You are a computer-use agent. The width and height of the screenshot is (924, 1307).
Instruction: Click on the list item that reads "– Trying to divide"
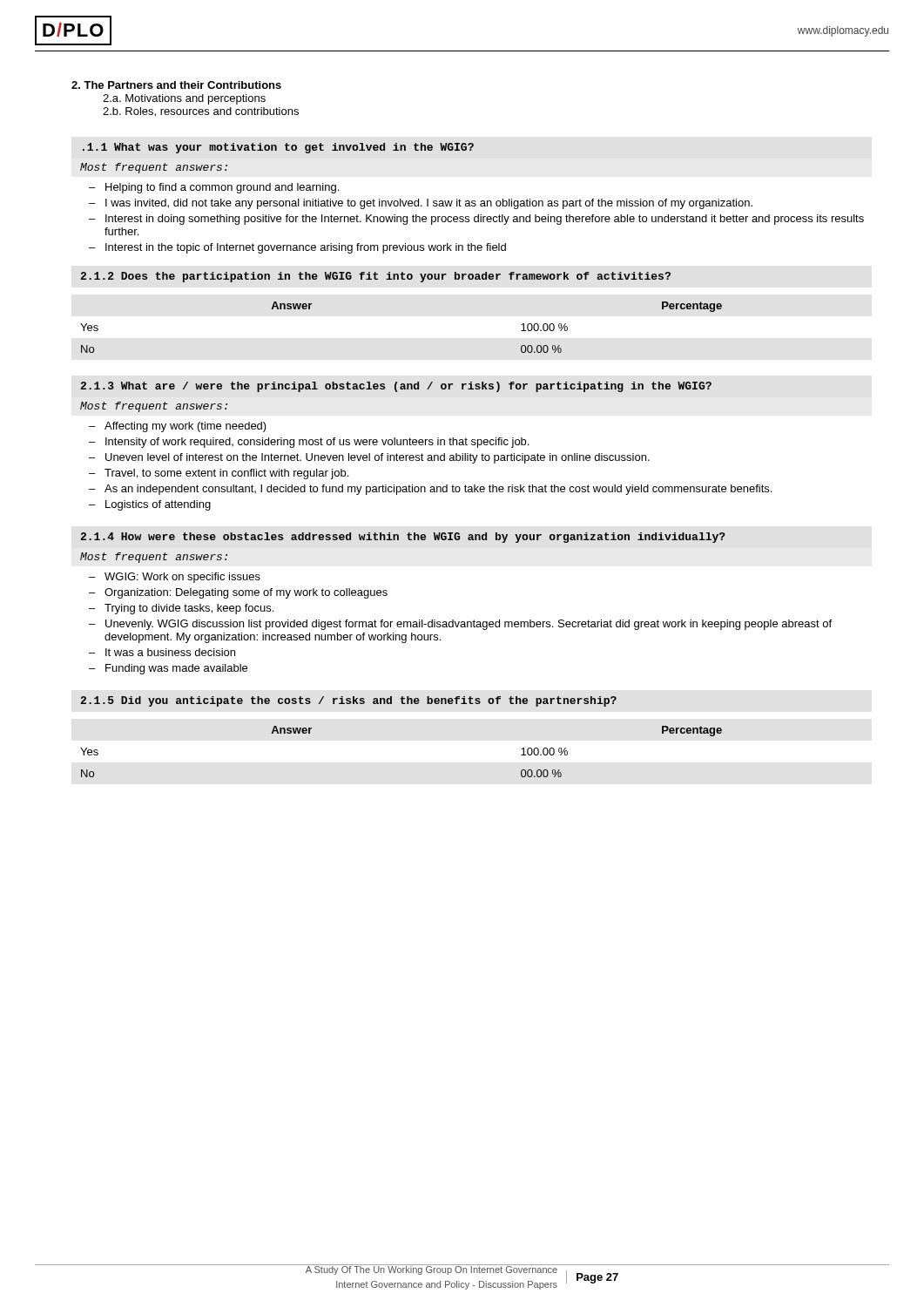(x=181, y=609)
